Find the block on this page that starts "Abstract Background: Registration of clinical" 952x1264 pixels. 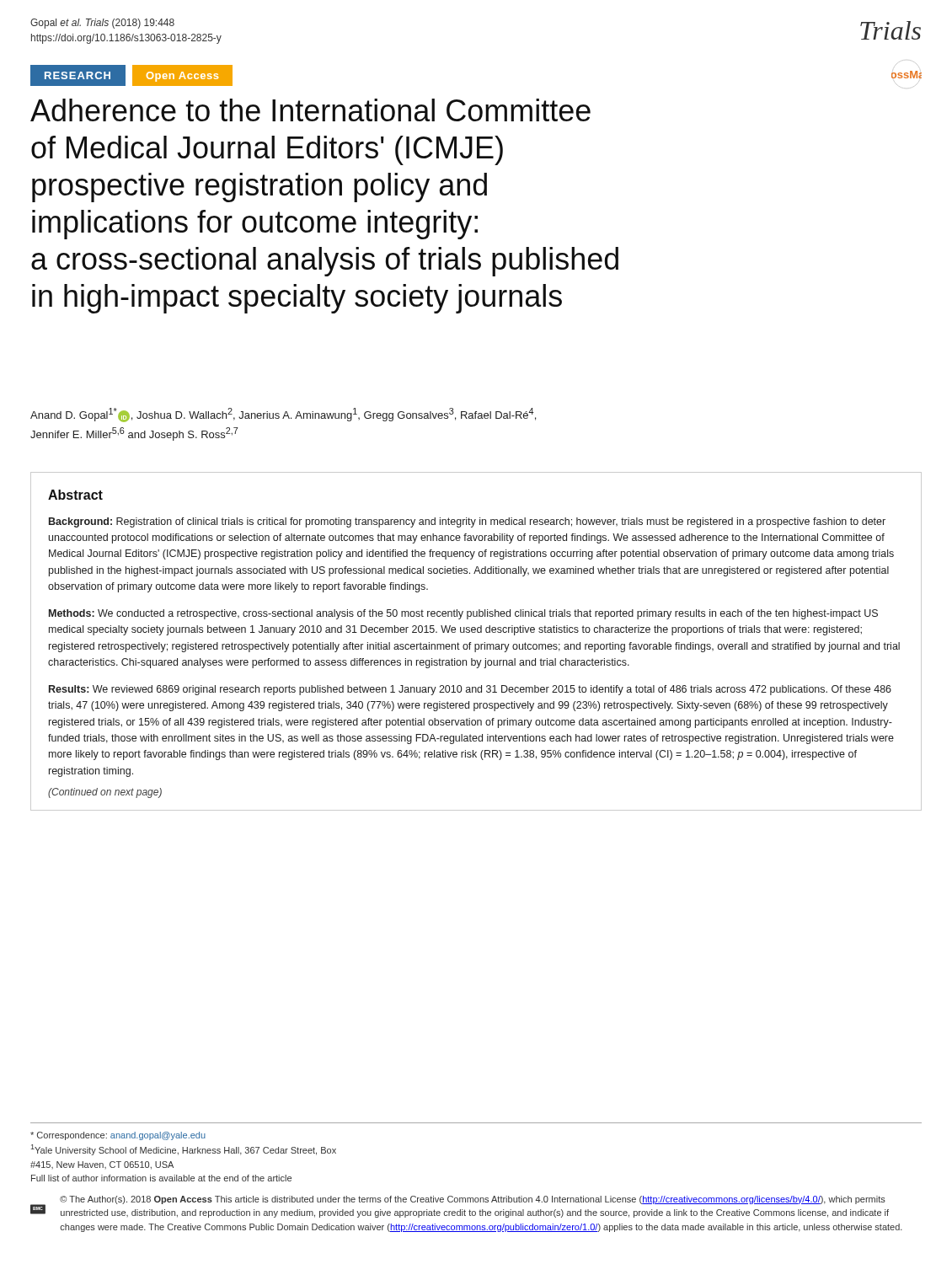click(476, 643)
